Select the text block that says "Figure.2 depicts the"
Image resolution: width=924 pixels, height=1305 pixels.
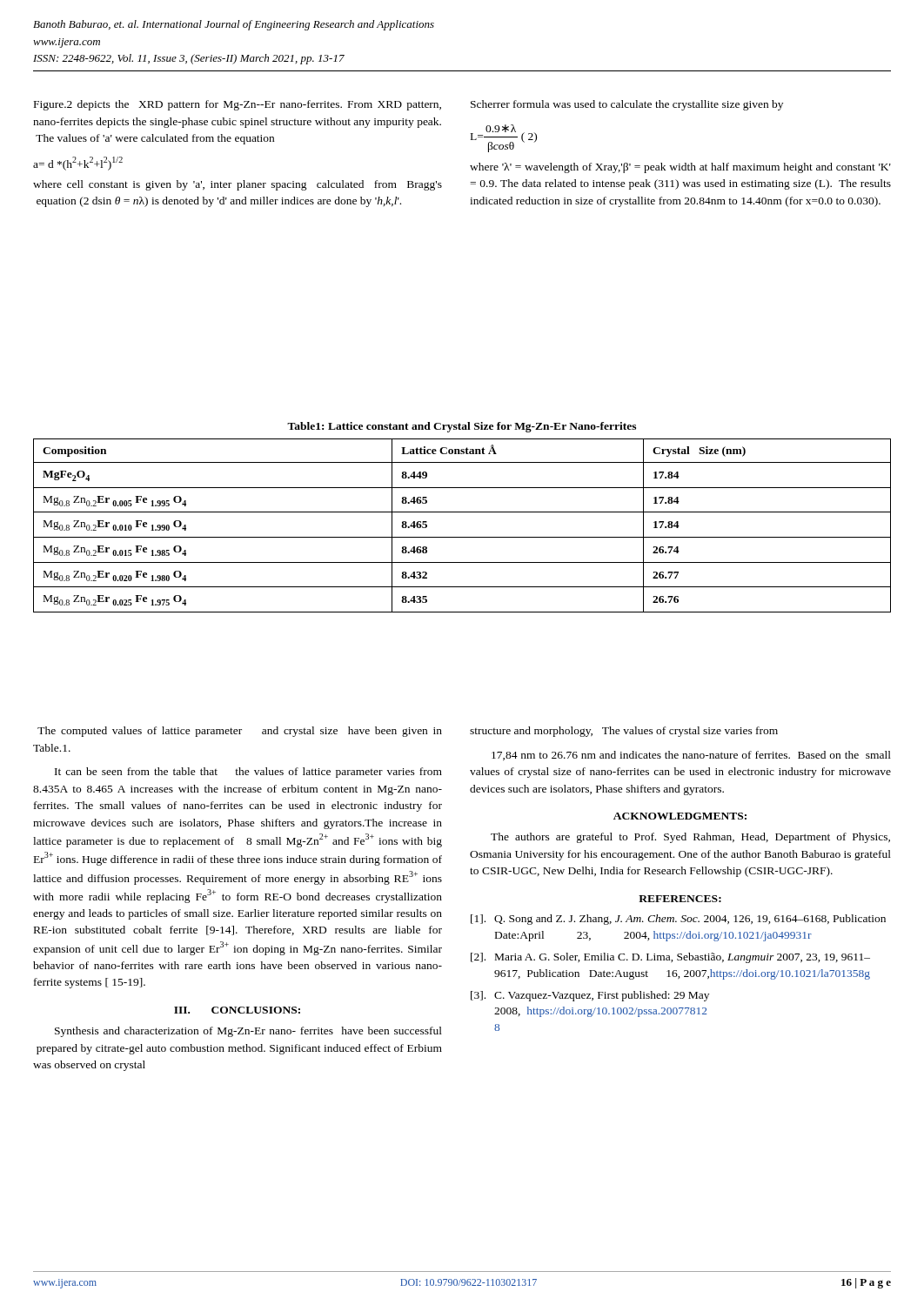[x=238, y=153]
